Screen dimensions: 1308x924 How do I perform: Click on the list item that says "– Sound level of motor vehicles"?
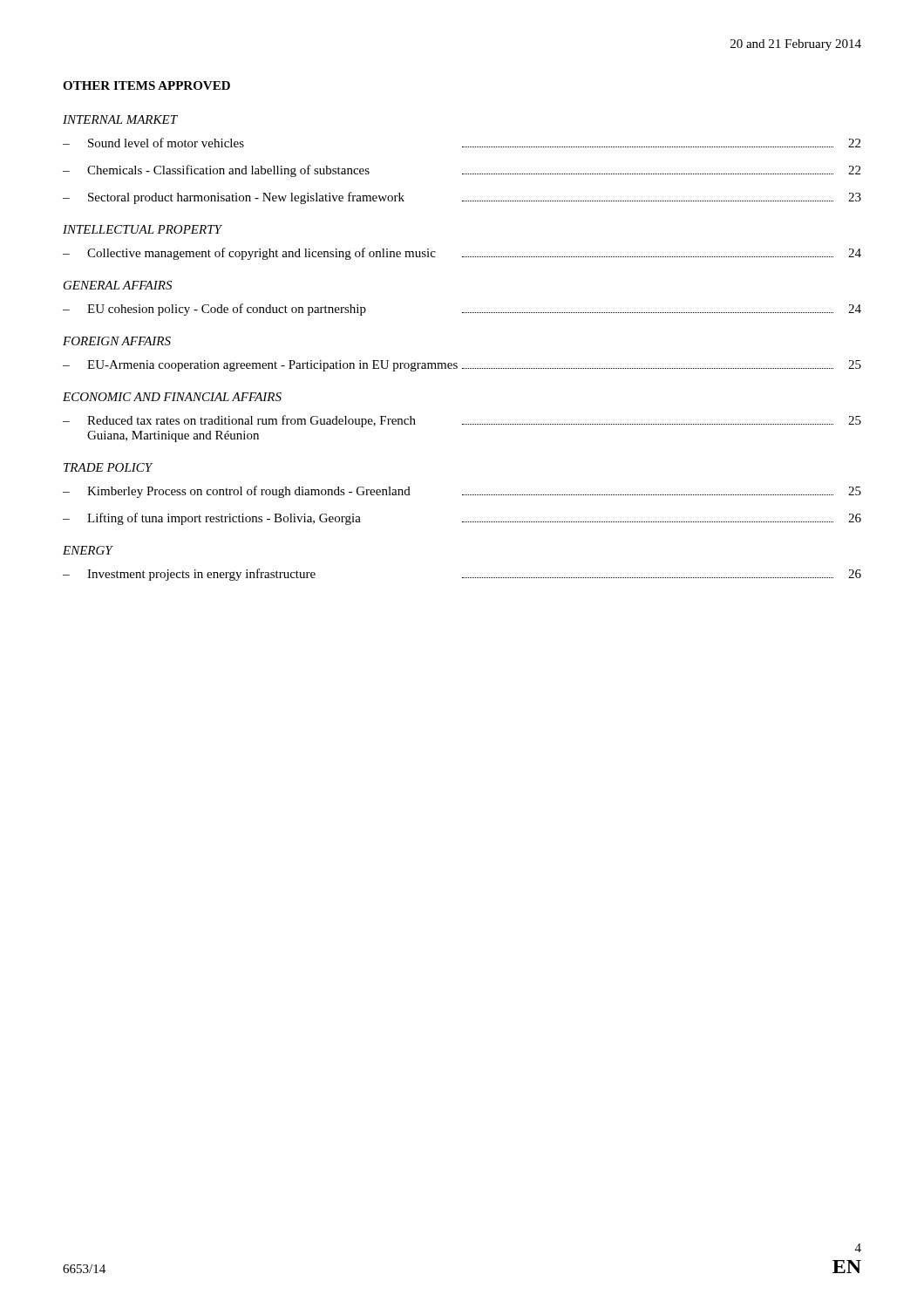click(462, 143)
